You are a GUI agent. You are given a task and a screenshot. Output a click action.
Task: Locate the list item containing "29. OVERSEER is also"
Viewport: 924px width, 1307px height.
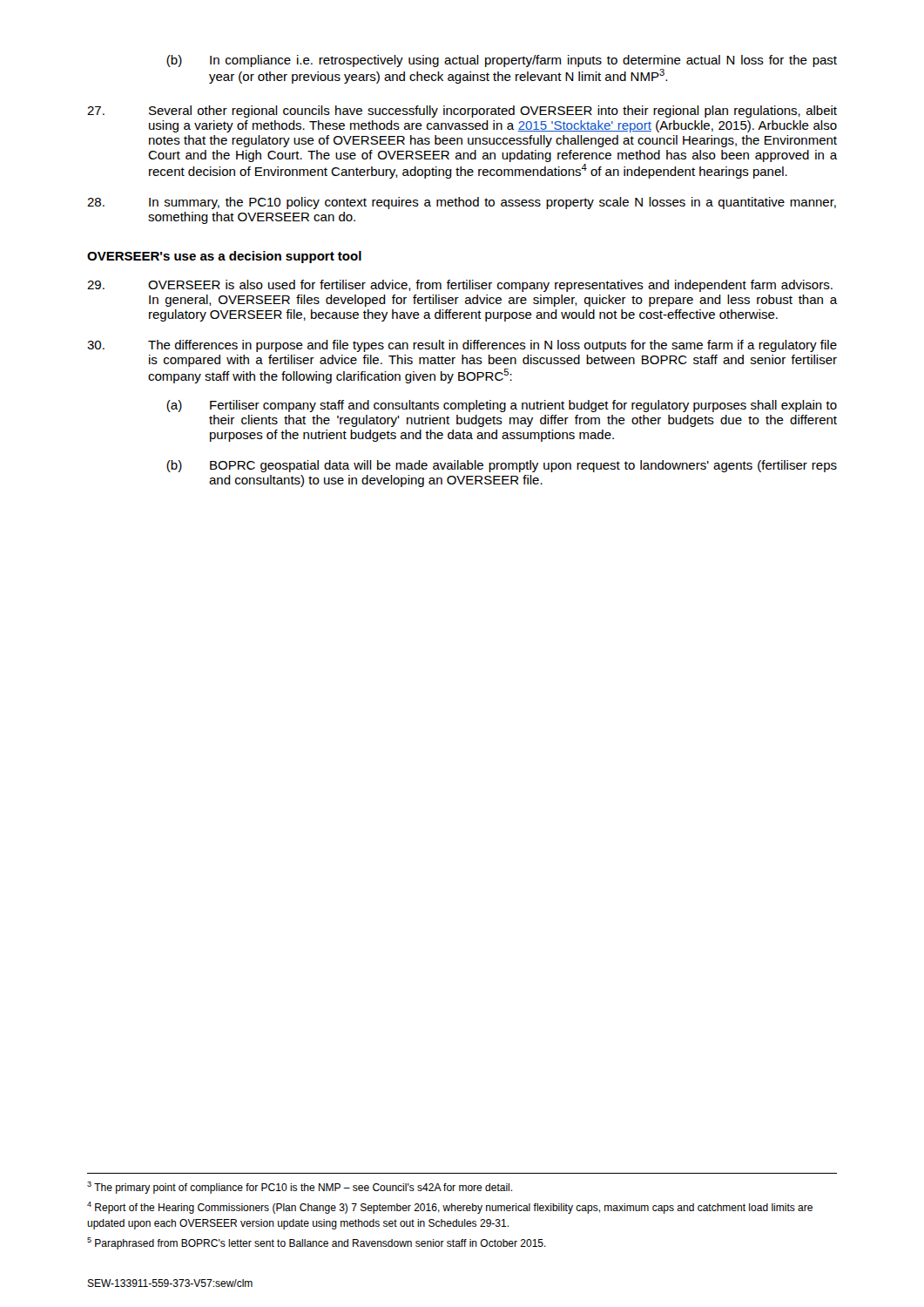[x=462, y=299]
